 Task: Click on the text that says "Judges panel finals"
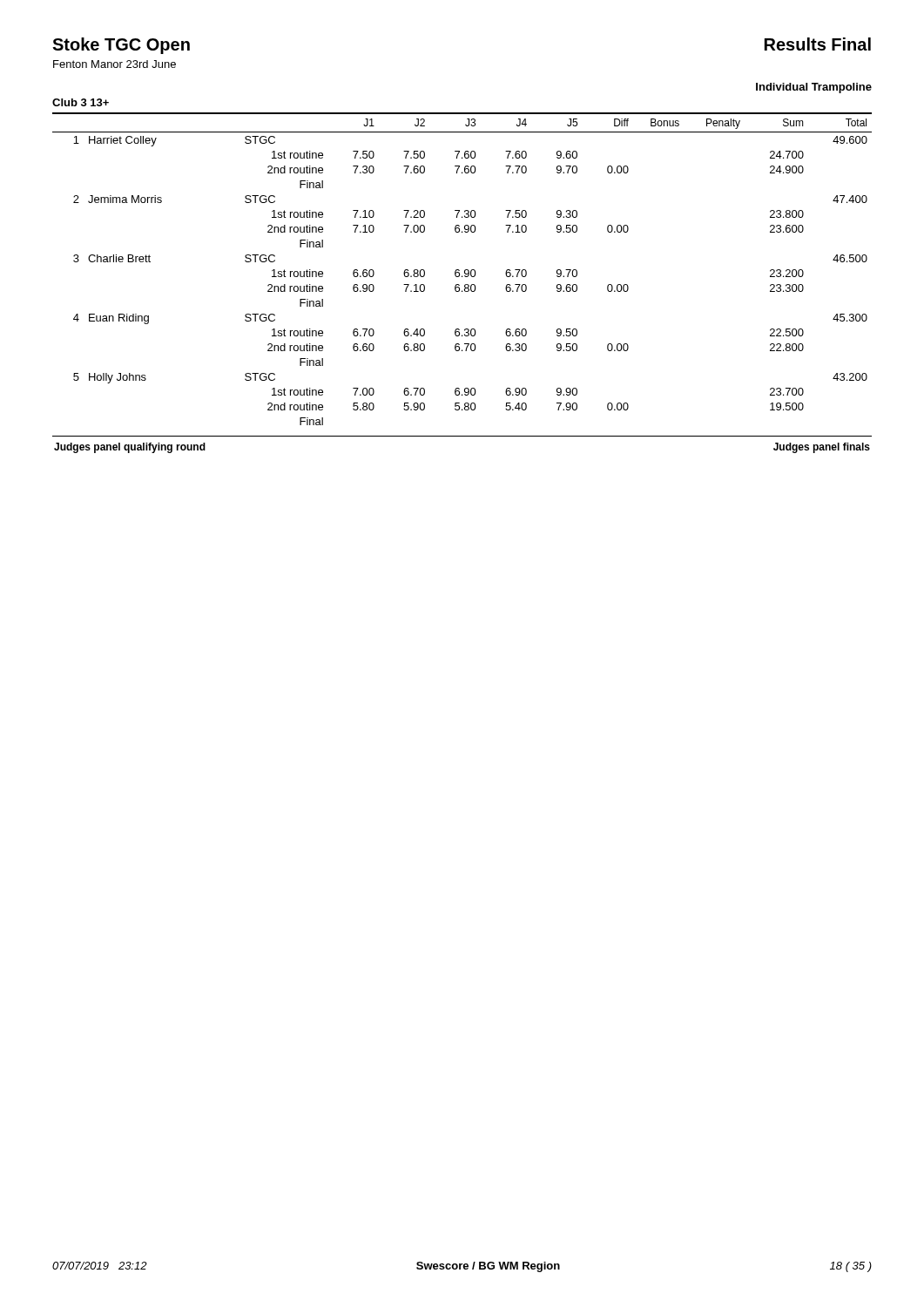[822, 447]
